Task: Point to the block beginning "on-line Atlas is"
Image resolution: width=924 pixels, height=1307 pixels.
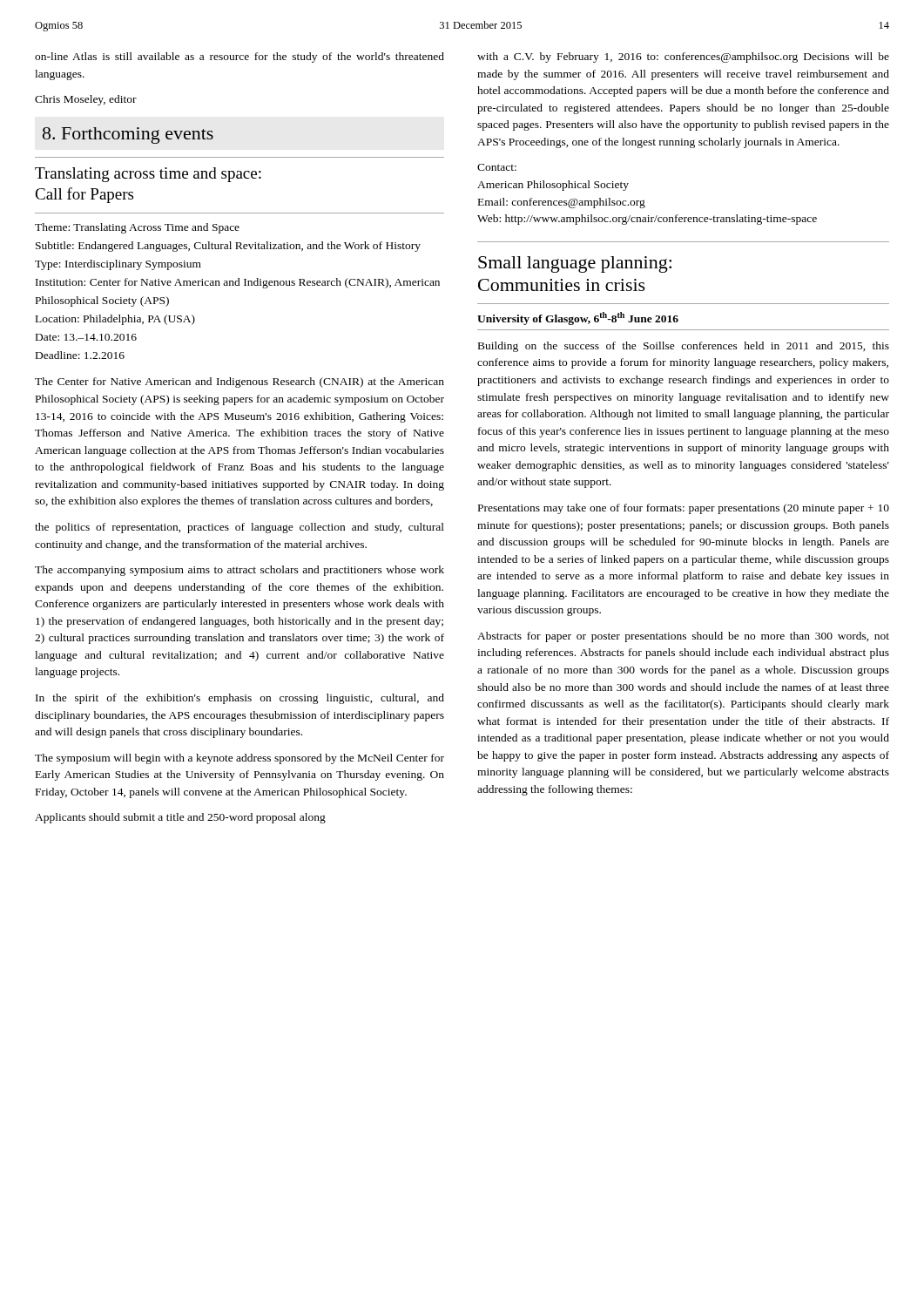Action: point(240,65)
